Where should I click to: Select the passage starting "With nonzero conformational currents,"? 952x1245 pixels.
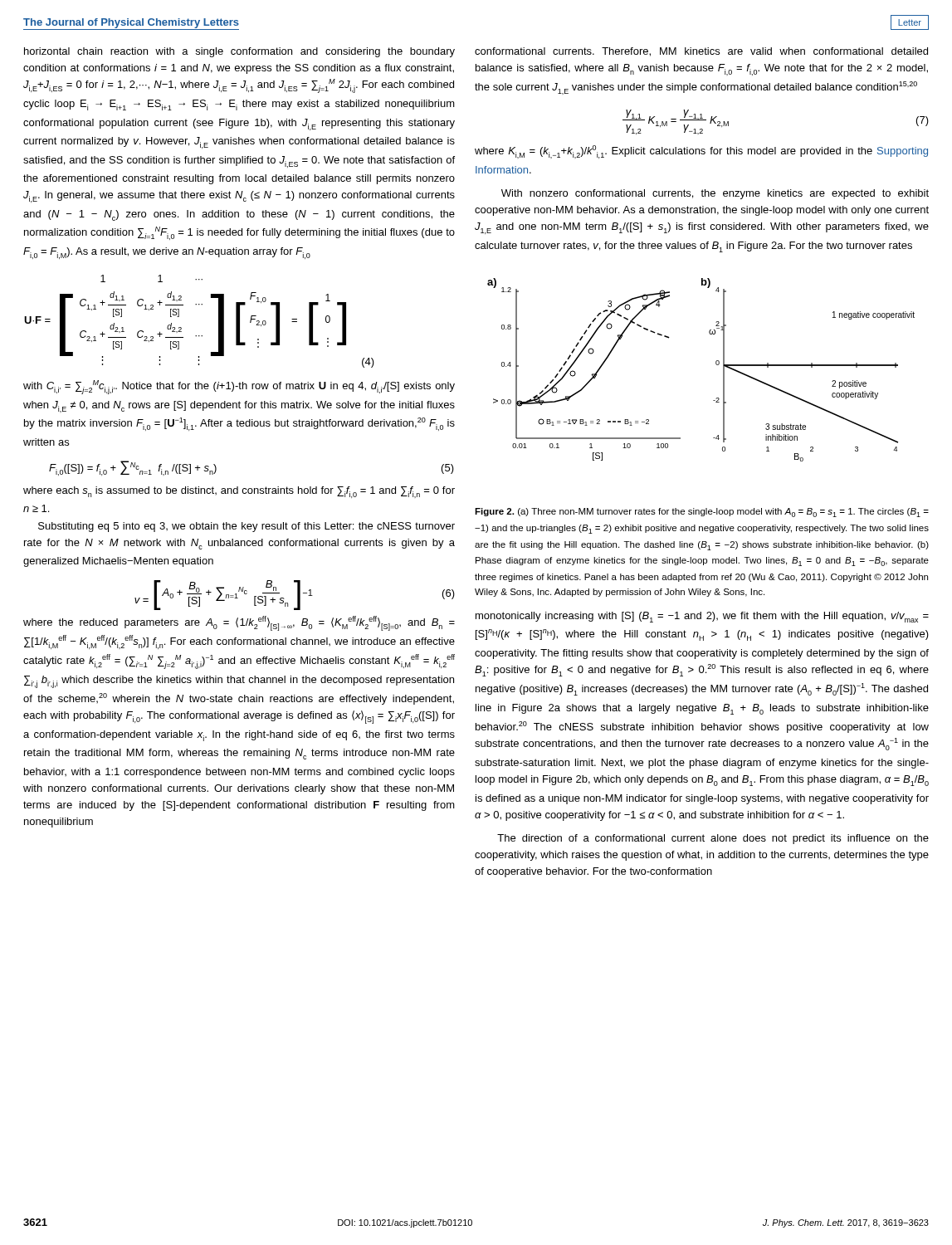pos(702,220)
